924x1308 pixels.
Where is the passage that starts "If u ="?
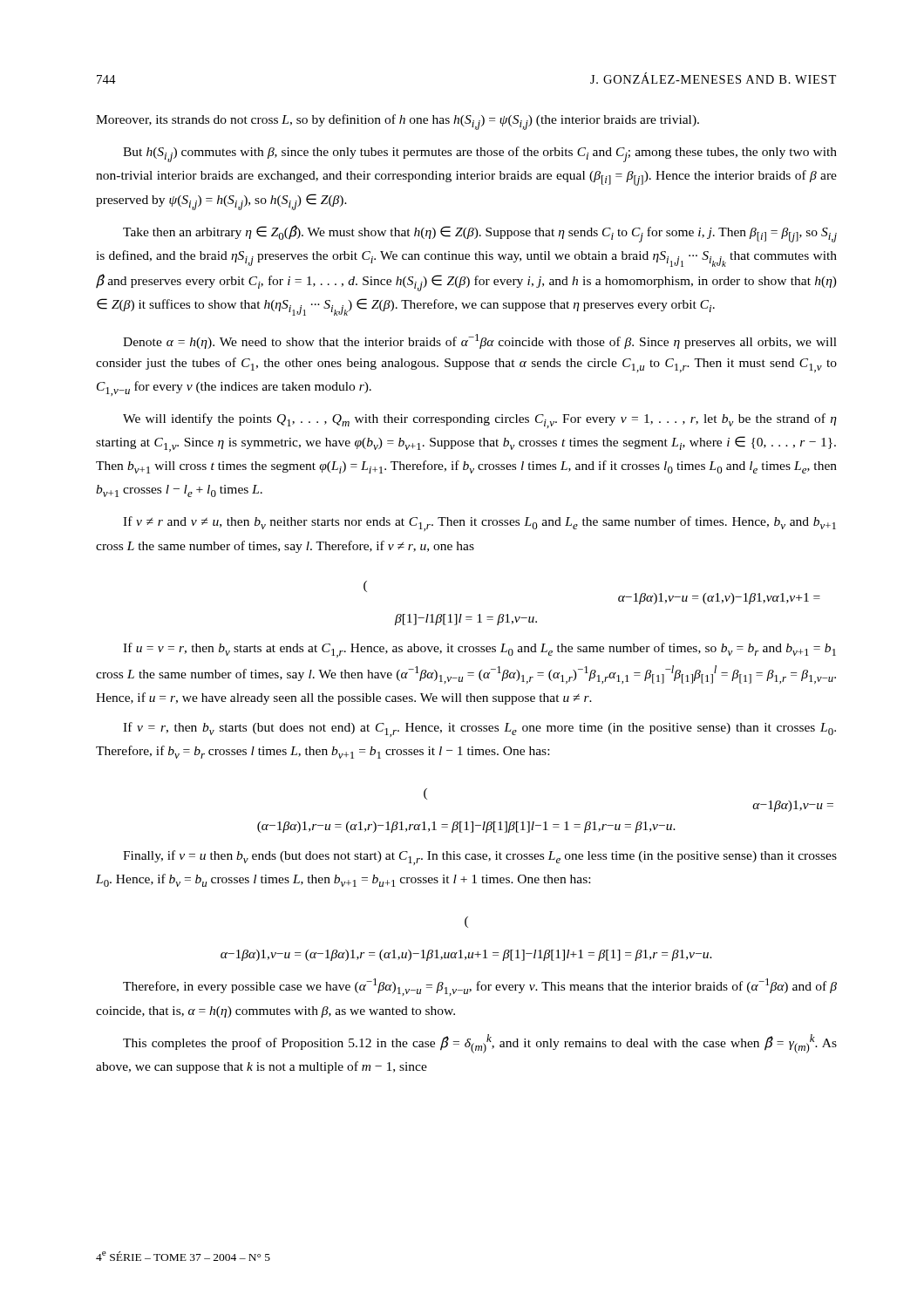coord(466,673)
